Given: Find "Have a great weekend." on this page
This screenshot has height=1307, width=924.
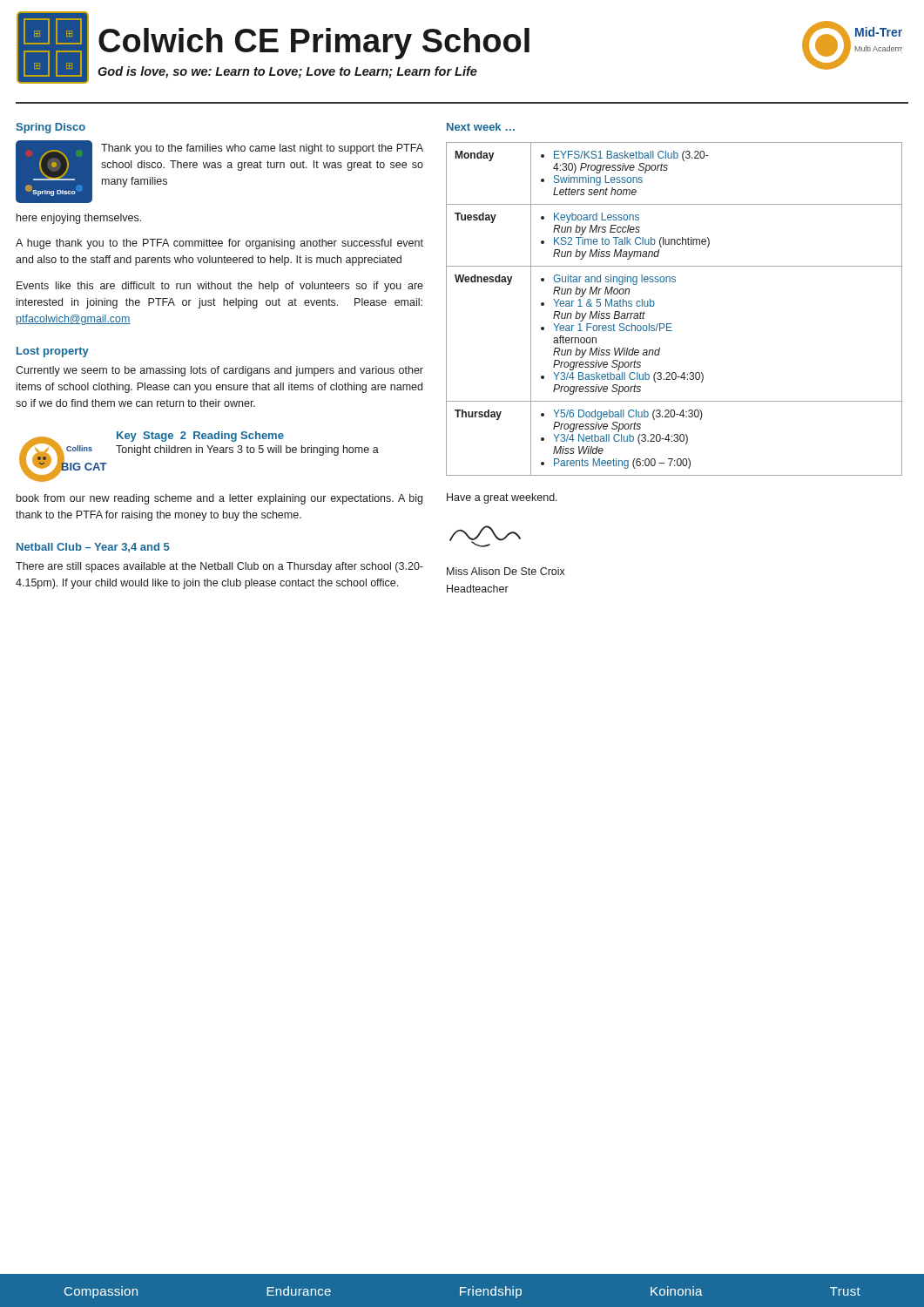Looking at the screenshot, I should tap(502, 498).
